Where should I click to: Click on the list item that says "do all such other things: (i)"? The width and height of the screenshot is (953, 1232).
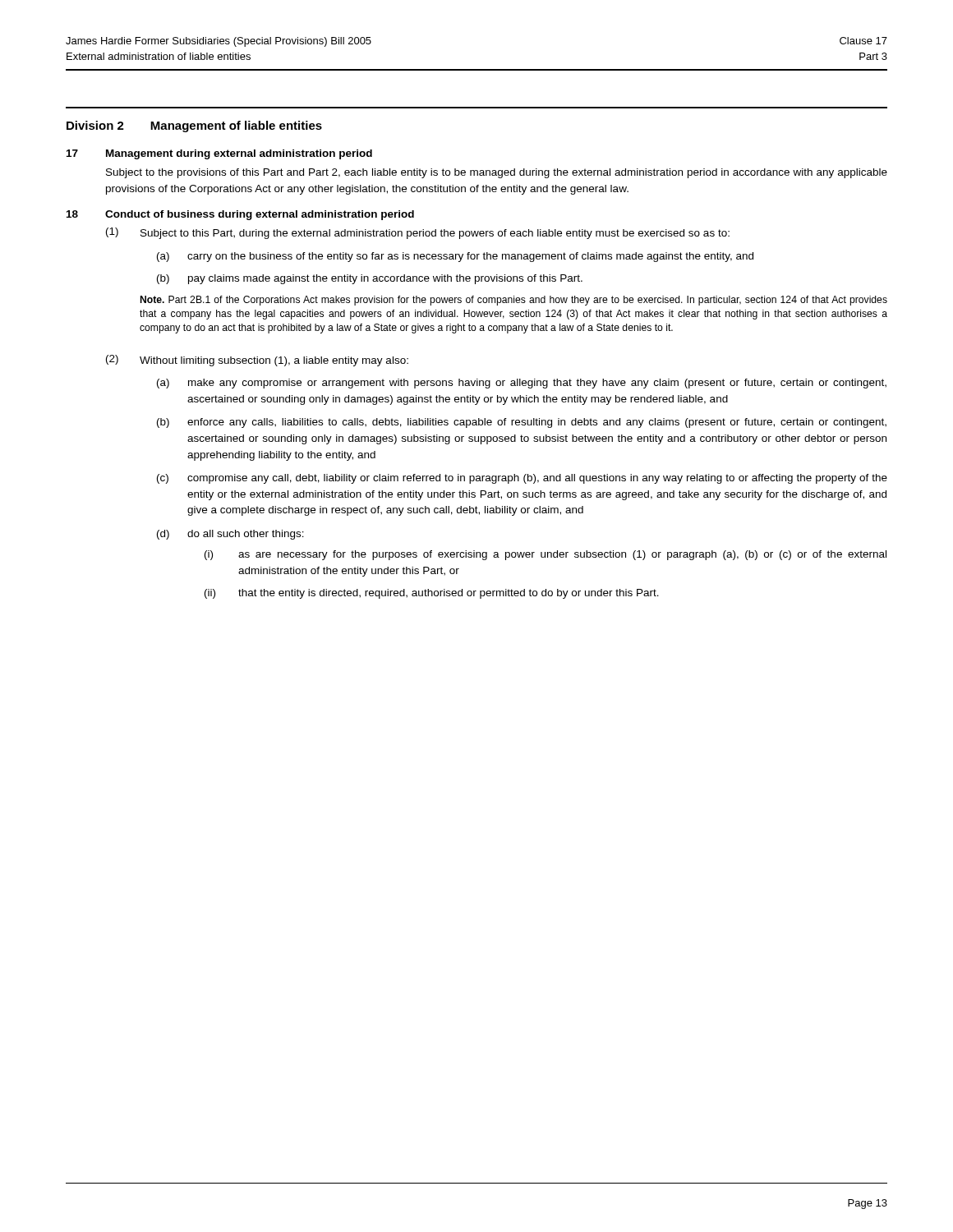(x=537, y=564)
